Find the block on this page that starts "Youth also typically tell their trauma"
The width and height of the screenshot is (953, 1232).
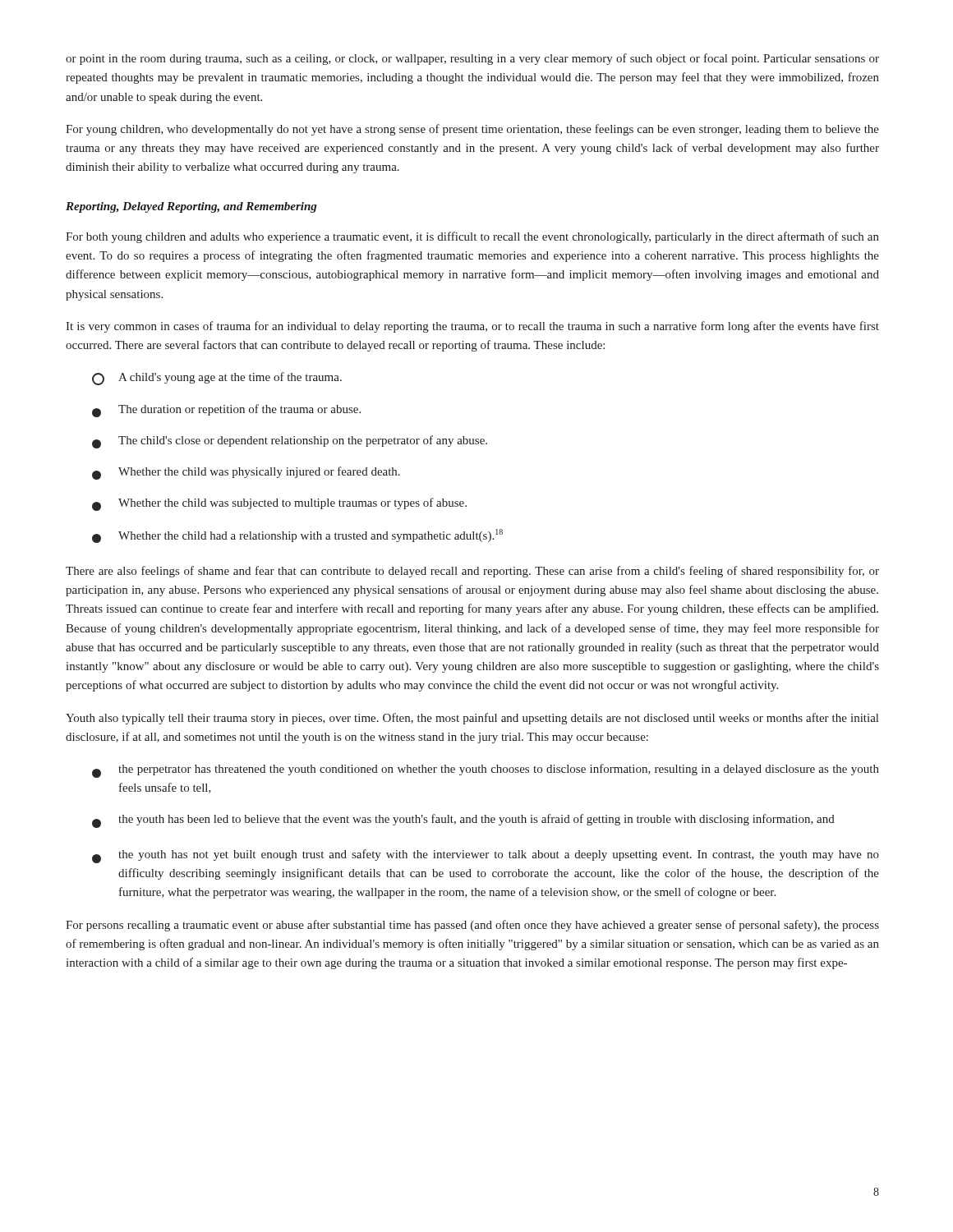[x=472, y=727]
